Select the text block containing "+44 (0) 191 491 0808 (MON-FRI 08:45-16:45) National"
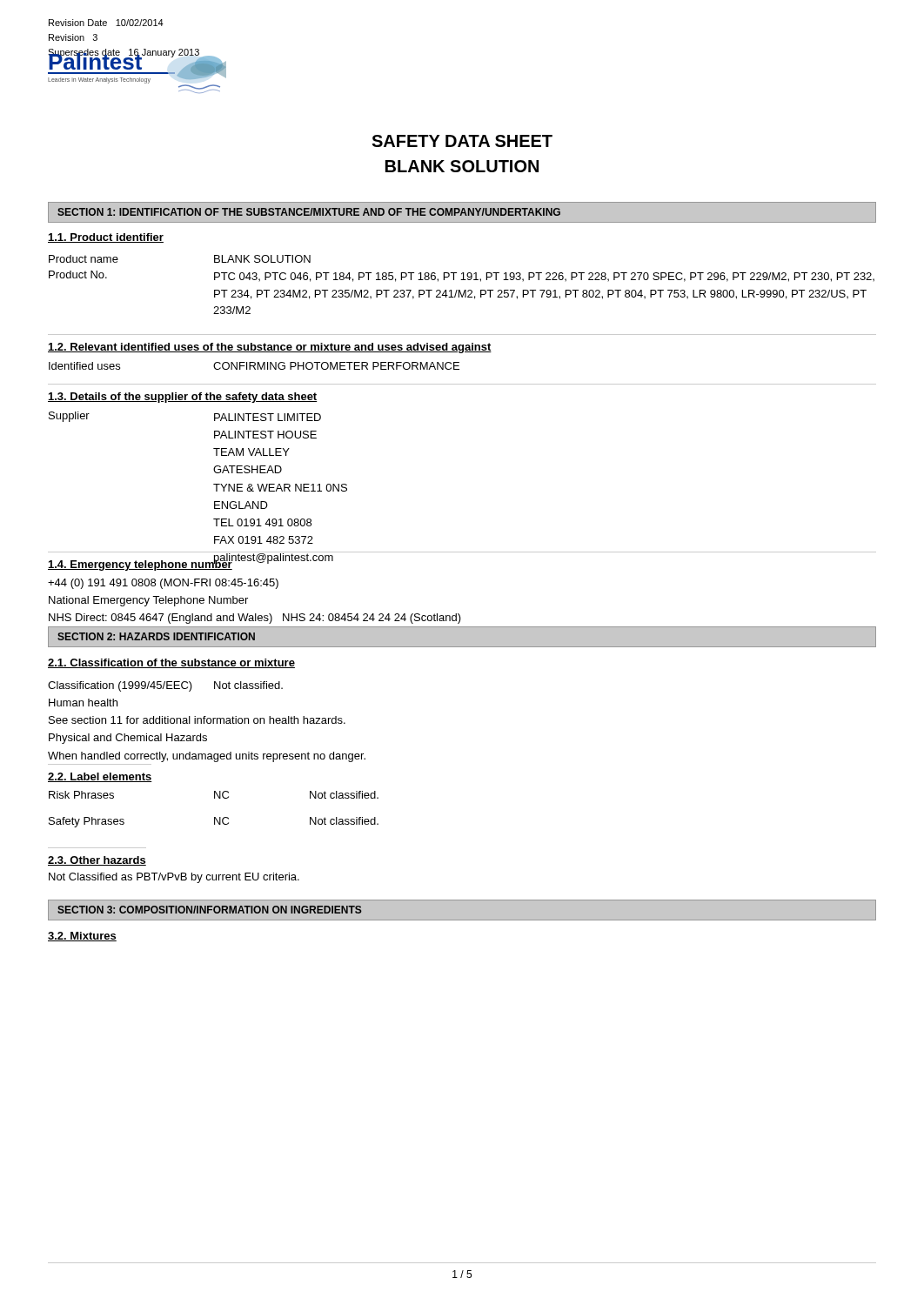Screen dimensions: 1305x924 [255, 600]
